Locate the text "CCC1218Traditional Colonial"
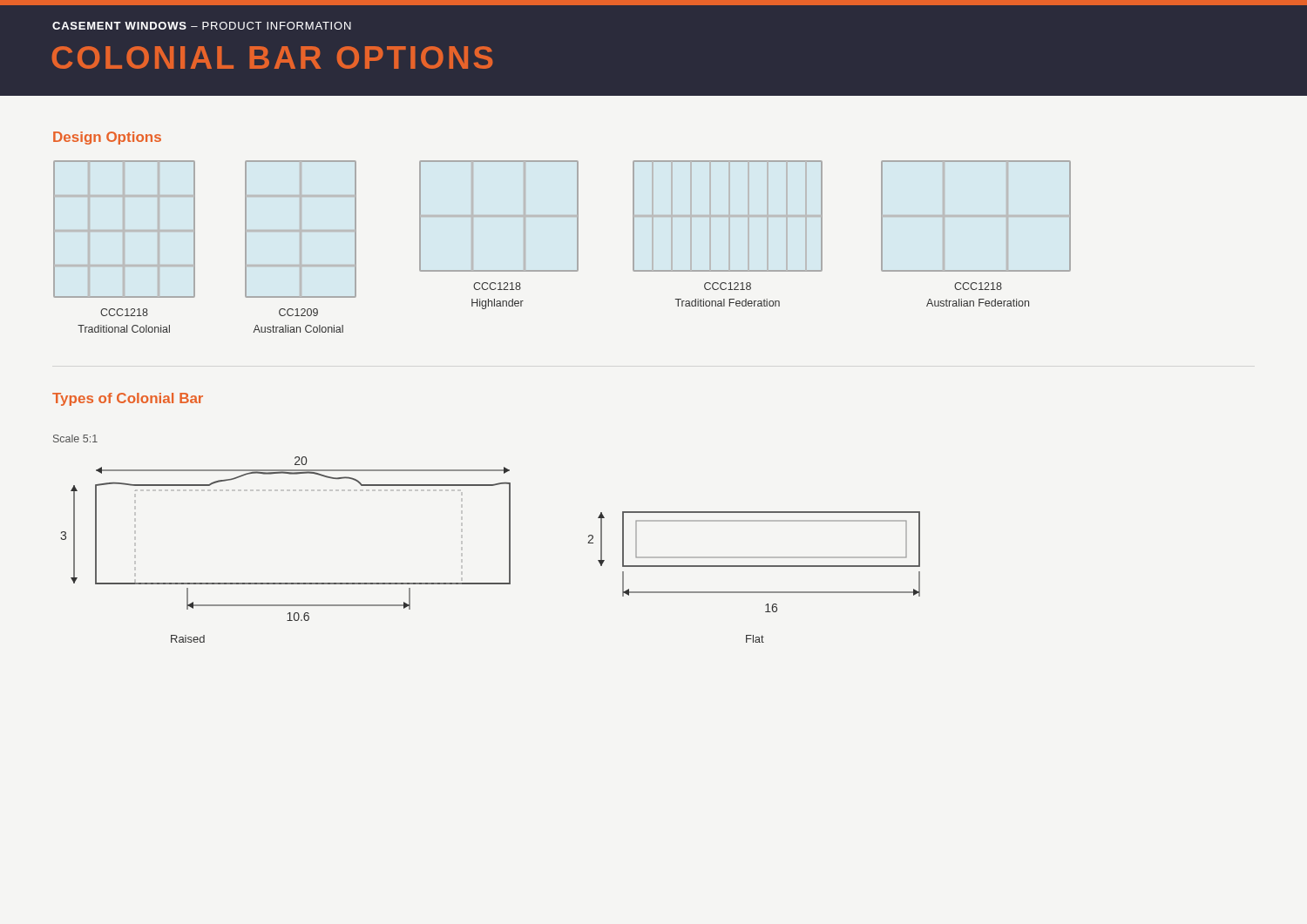Screen dimensions: 924x1307 tap(124, 321)
